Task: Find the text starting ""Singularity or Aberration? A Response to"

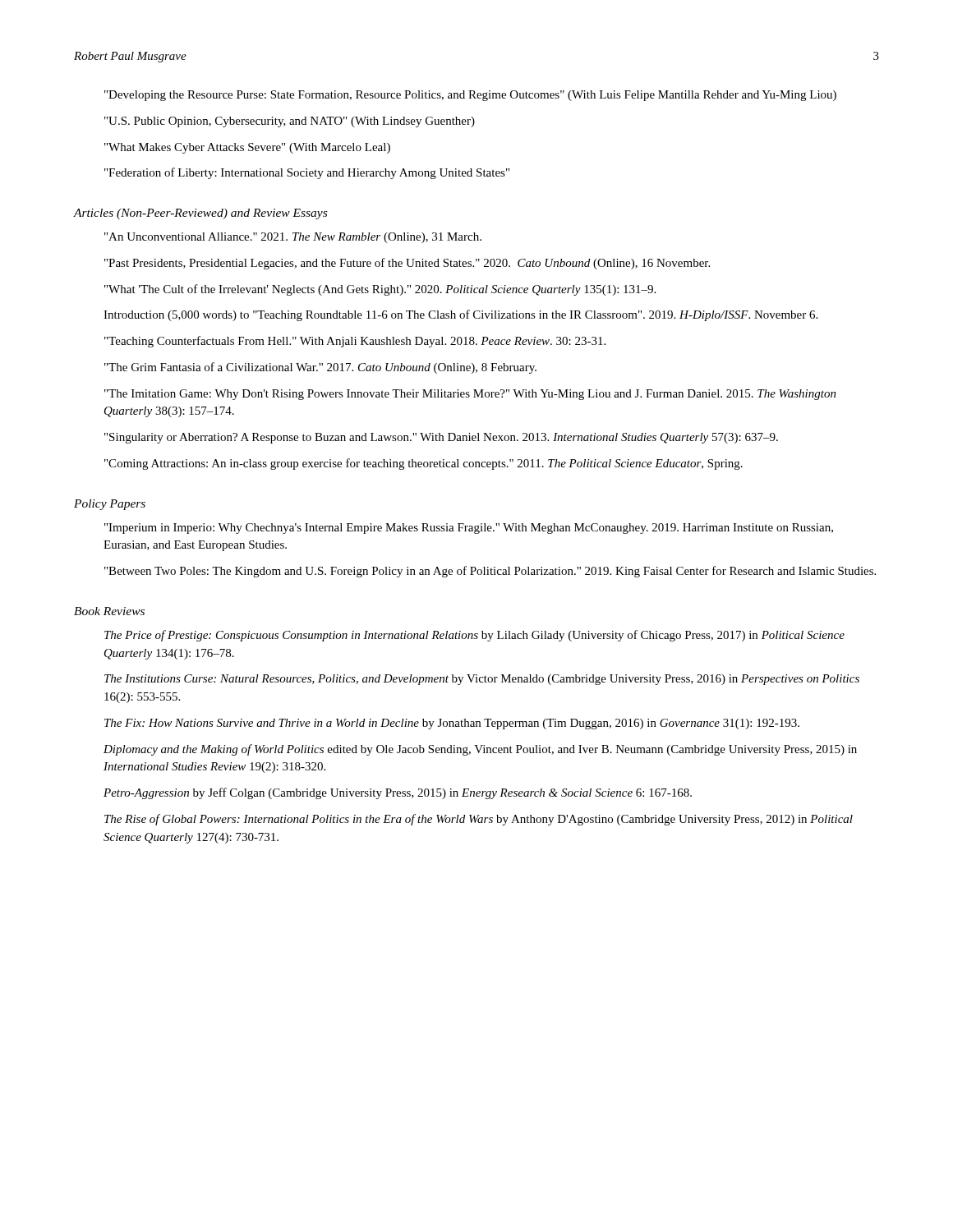Action: [441, 437]
